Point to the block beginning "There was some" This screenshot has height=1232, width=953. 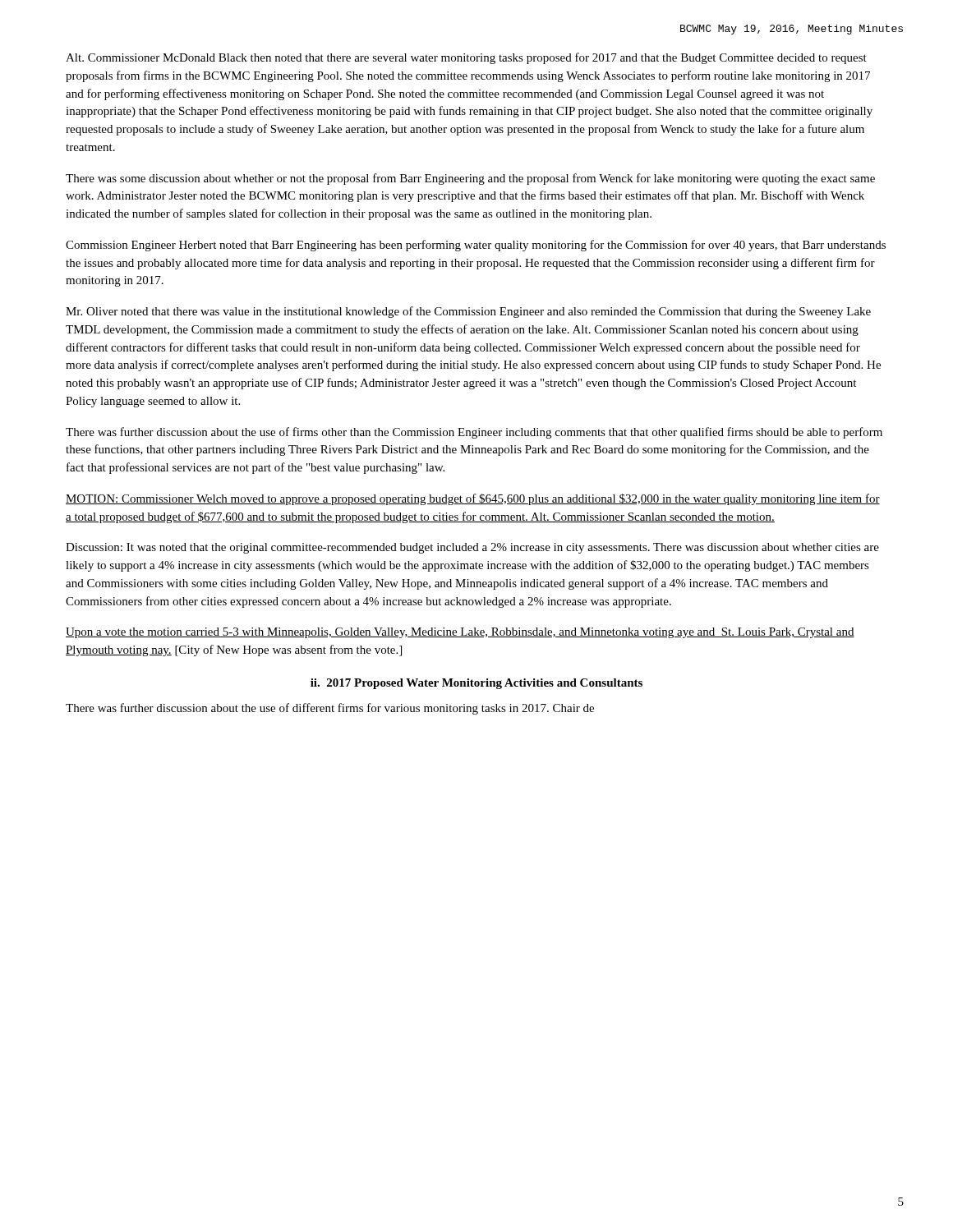click(470, 196)
